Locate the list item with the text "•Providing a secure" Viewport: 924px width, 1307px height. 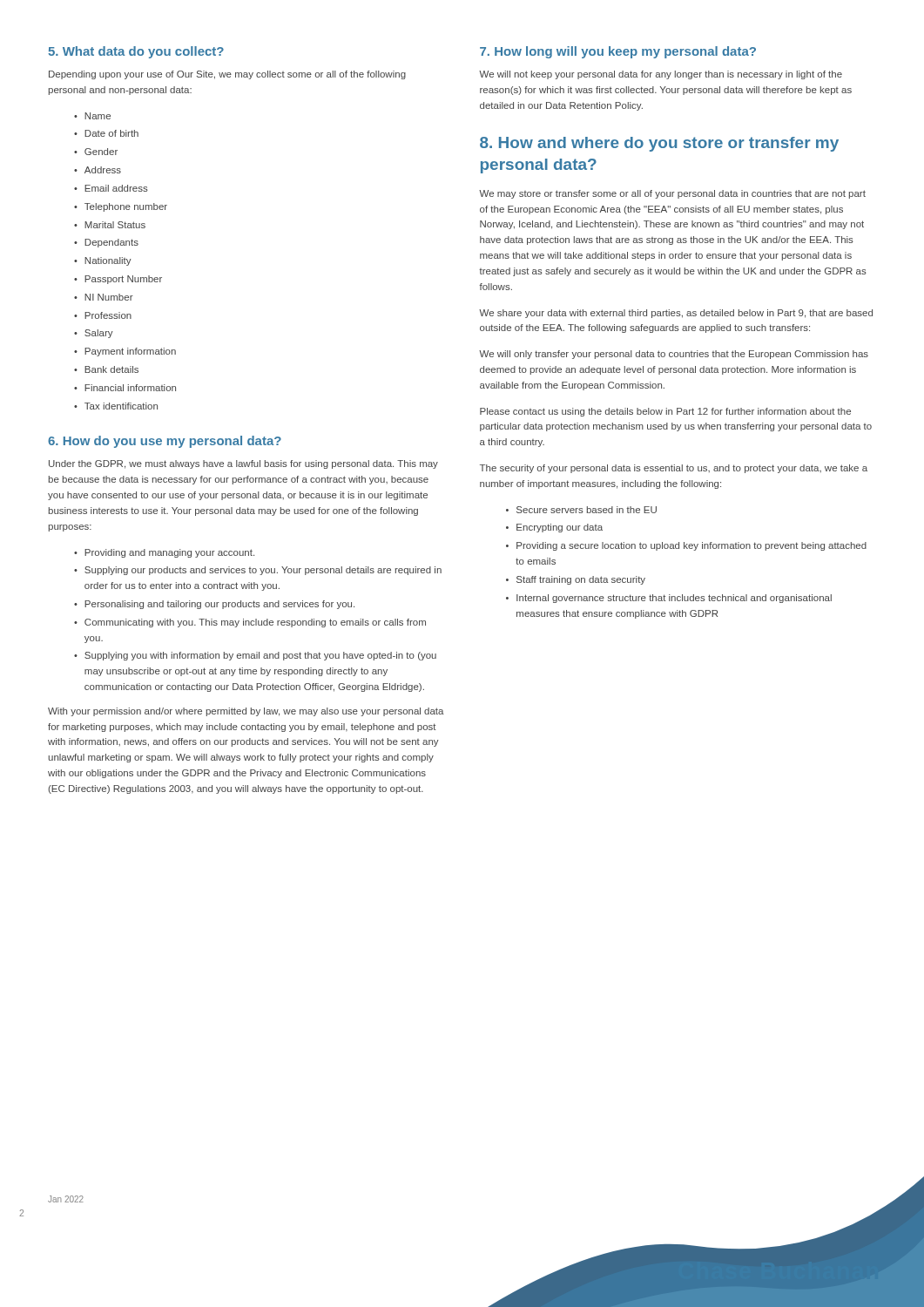[691, 554]
